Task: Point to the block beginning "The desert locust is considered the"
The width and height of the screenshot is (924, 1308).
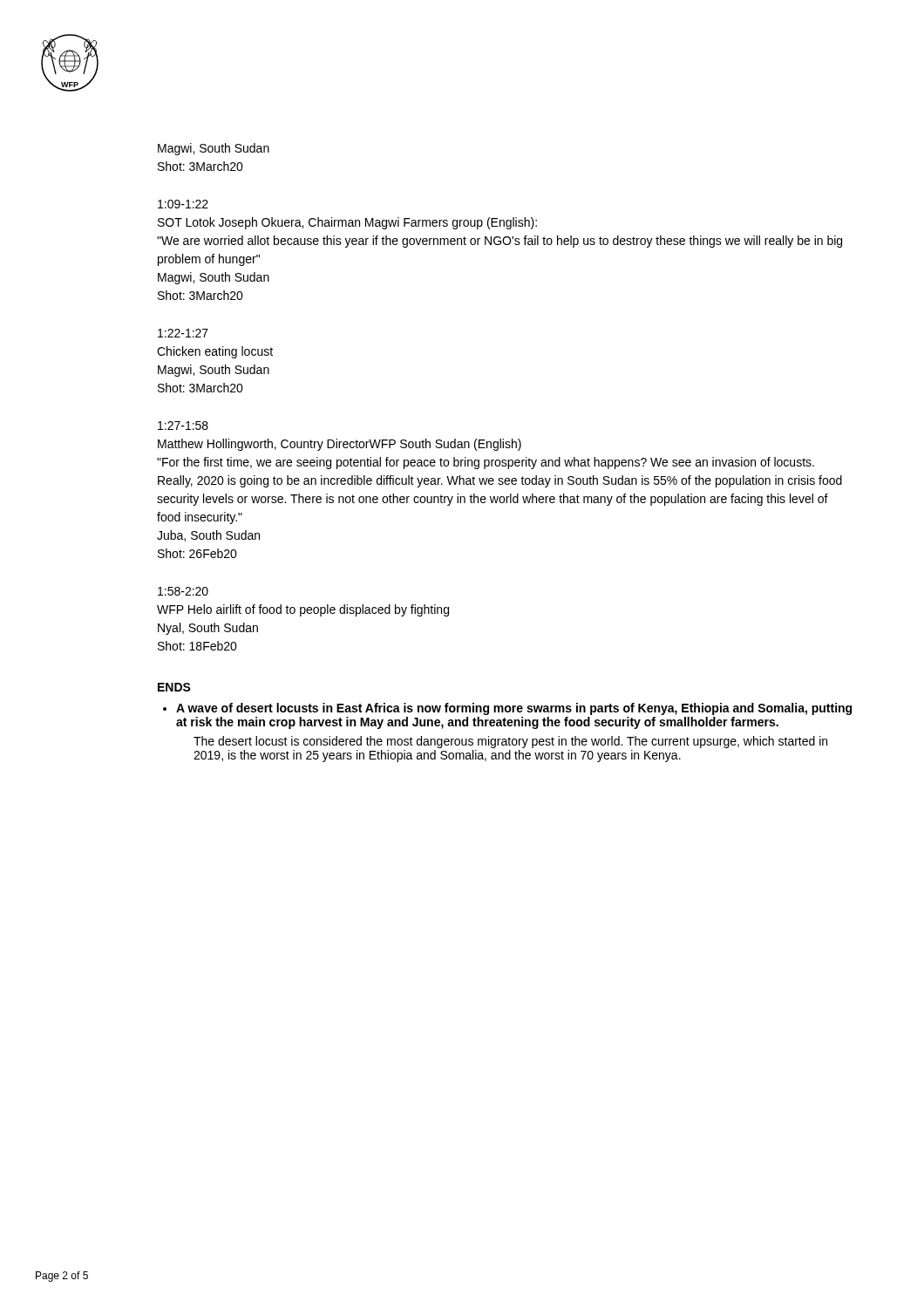Action: point(524,748)
